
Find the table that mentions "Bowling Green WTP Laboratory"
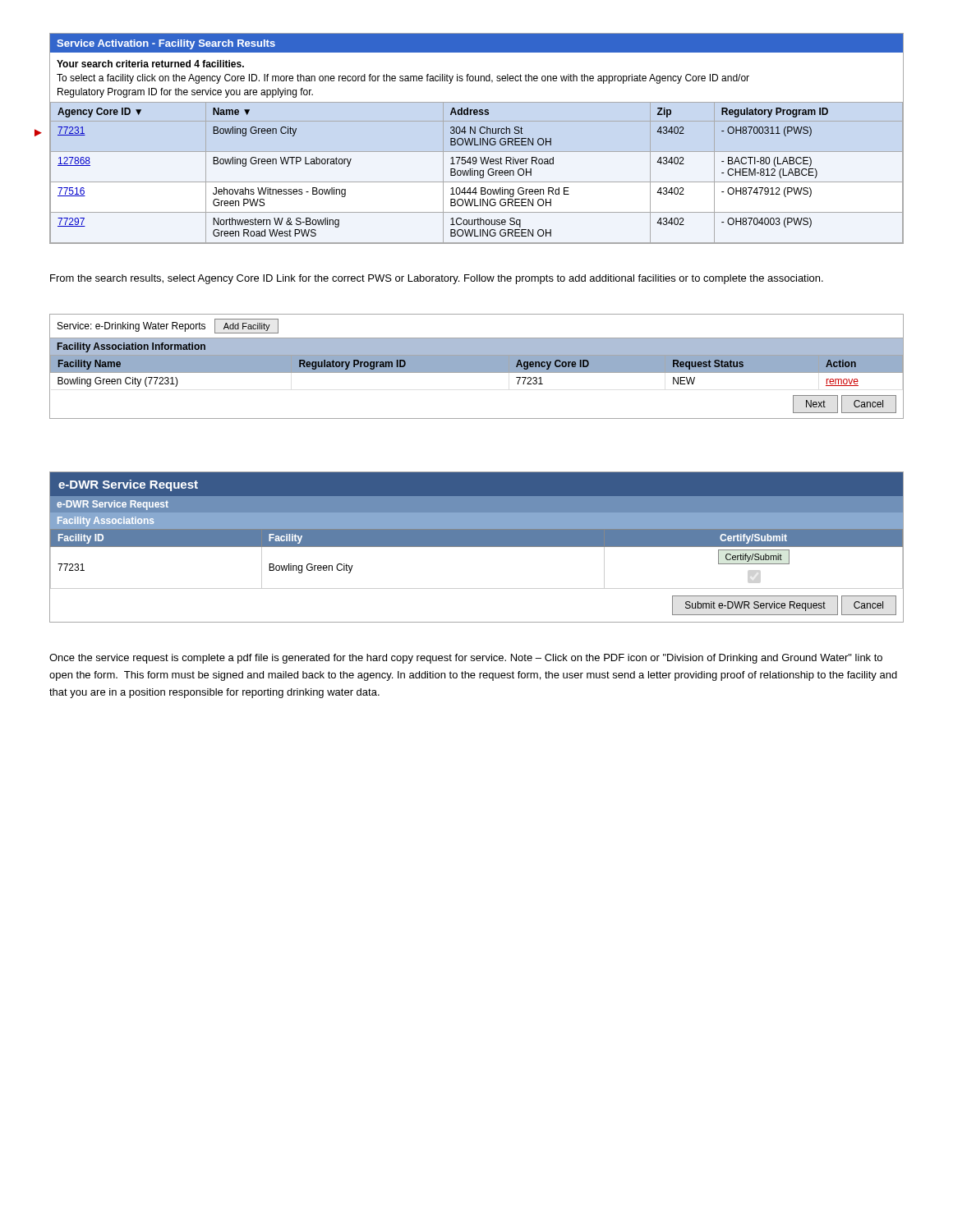(x=476, y=139)
